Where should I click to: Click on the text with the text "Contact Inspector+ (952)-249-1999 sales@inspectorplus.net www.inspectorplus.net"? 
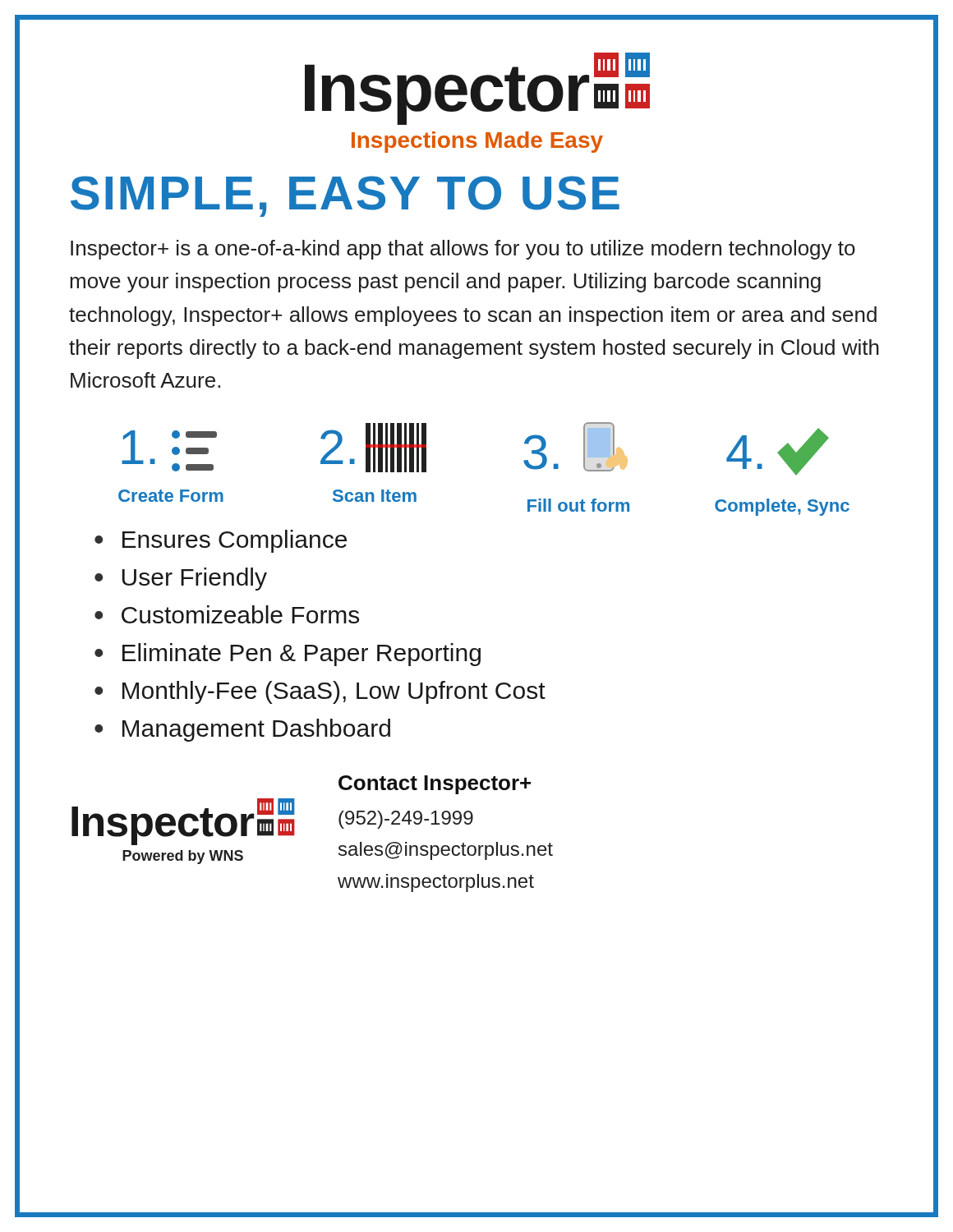[x=445, y=832]
